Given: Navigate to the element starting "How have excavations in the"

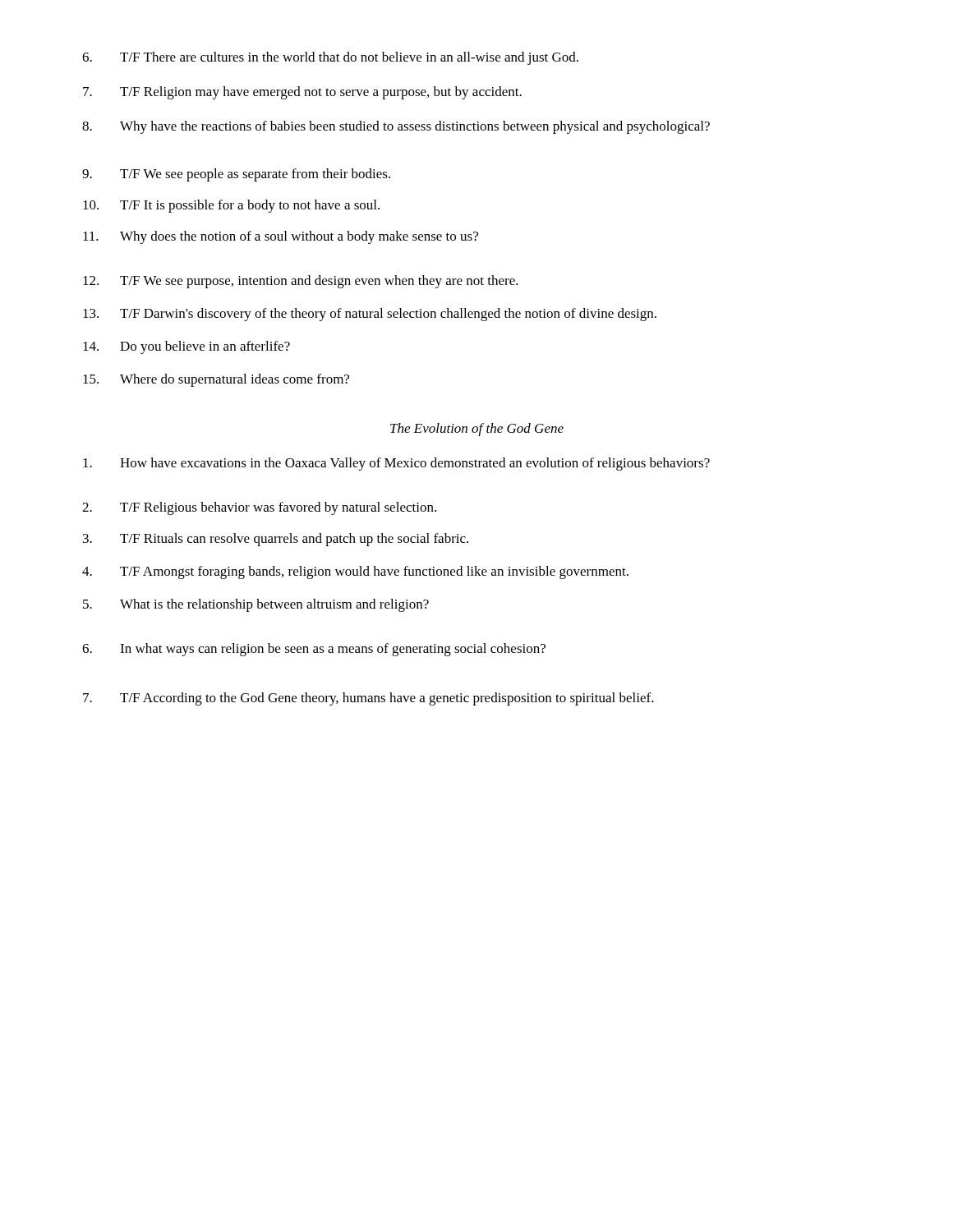Looking at the screenshot, I should 476,463.
